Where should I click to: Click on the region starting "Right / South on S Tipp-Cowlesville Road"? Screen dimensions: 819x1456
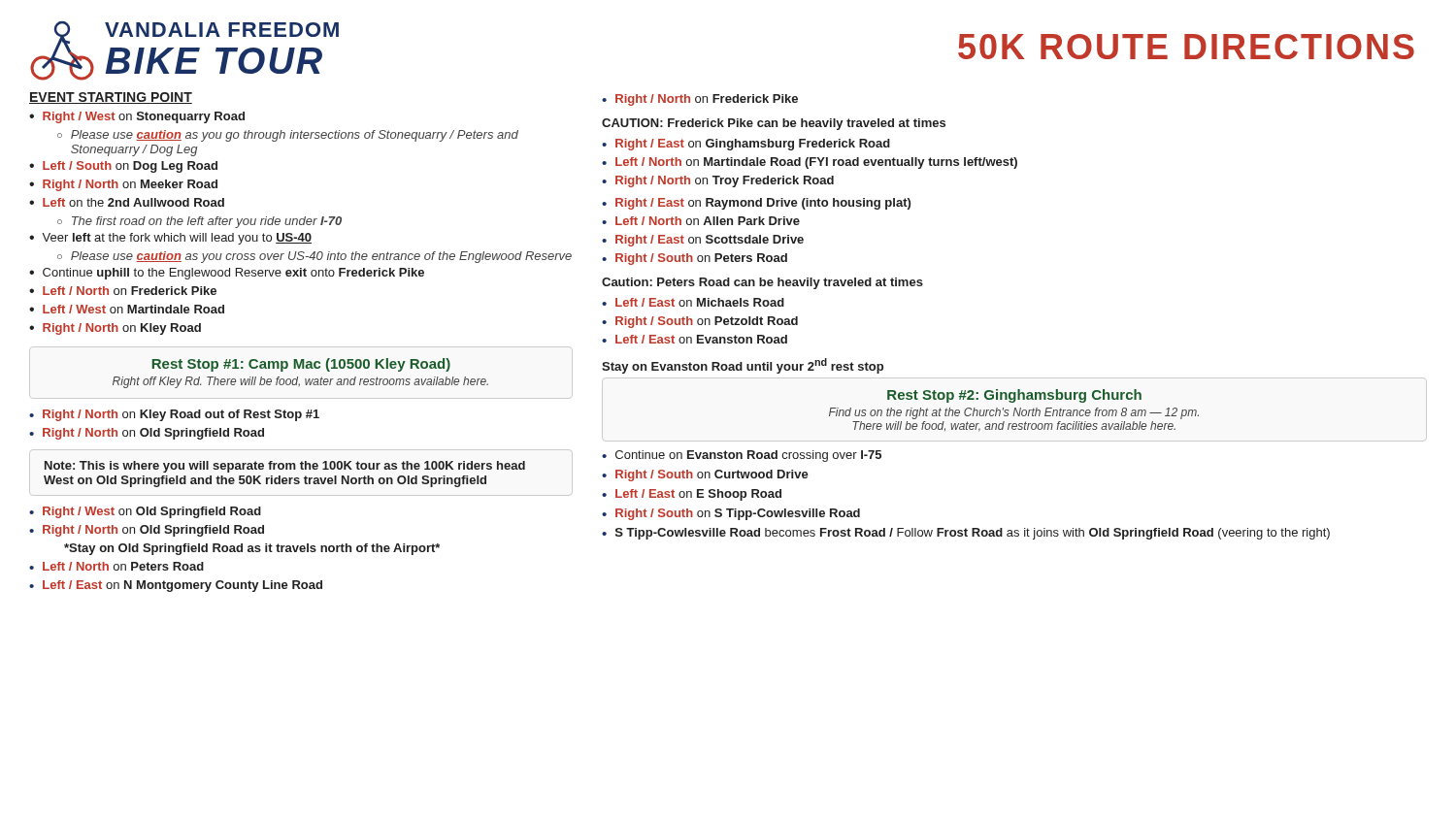738,513
